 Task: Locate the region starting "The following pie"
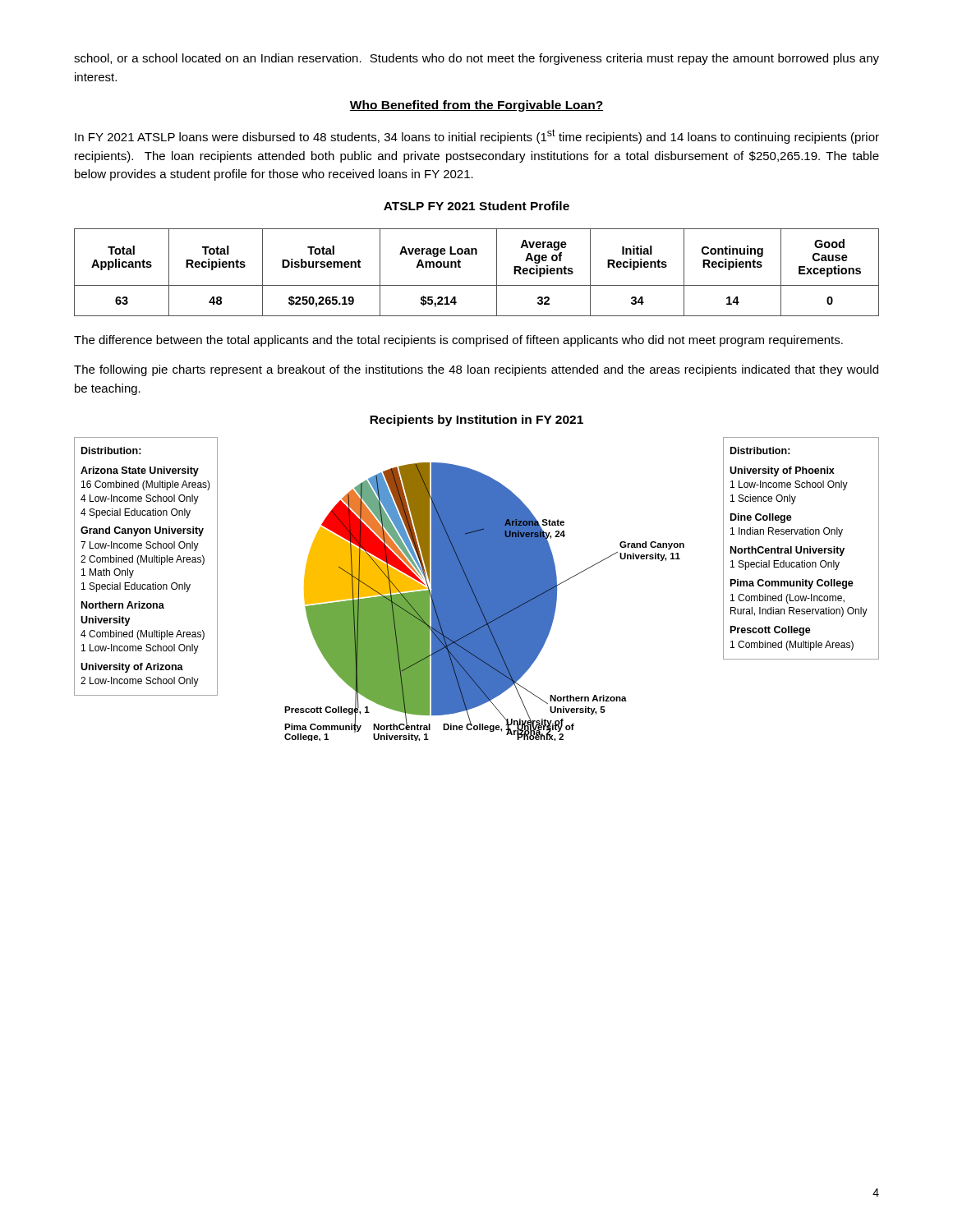pyautogui.click(x=476, y=378)
